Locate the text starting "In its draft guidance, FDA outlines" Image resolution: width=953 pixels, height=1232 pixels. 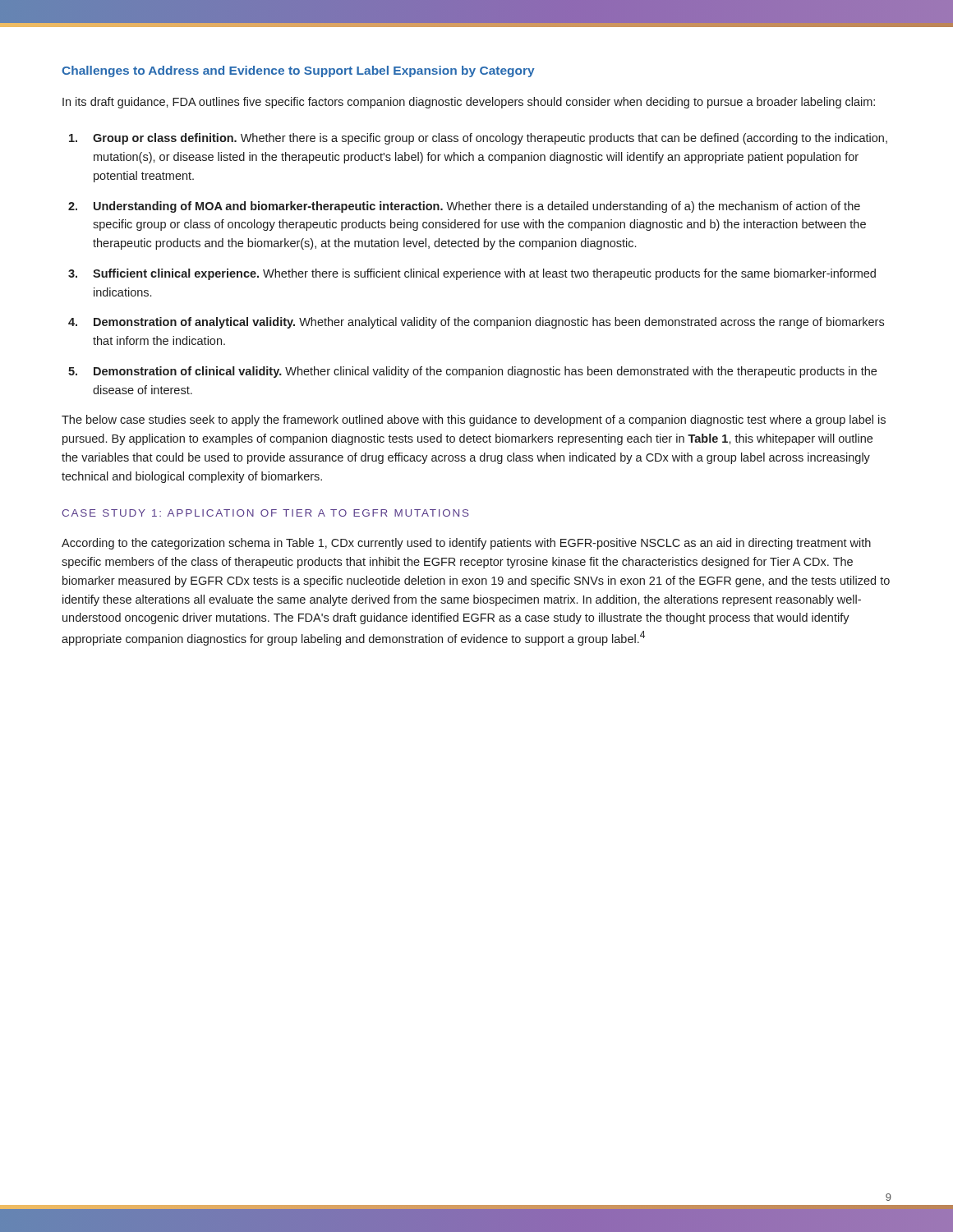click(x=469, y=102)
